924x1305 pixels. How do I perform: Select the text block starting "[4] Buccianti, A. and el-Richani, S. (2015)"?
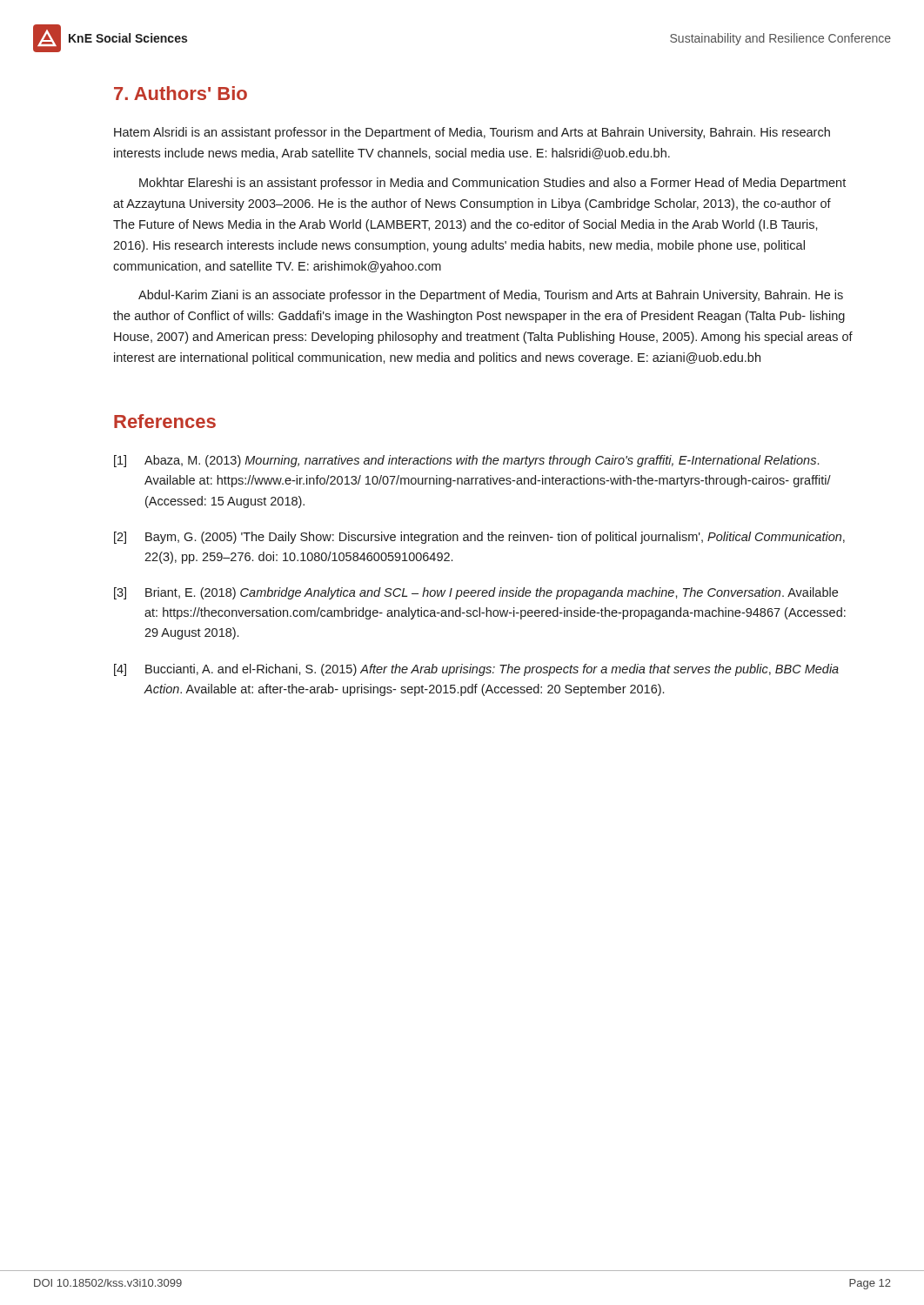pyautogui.click(x=484, y=679)
